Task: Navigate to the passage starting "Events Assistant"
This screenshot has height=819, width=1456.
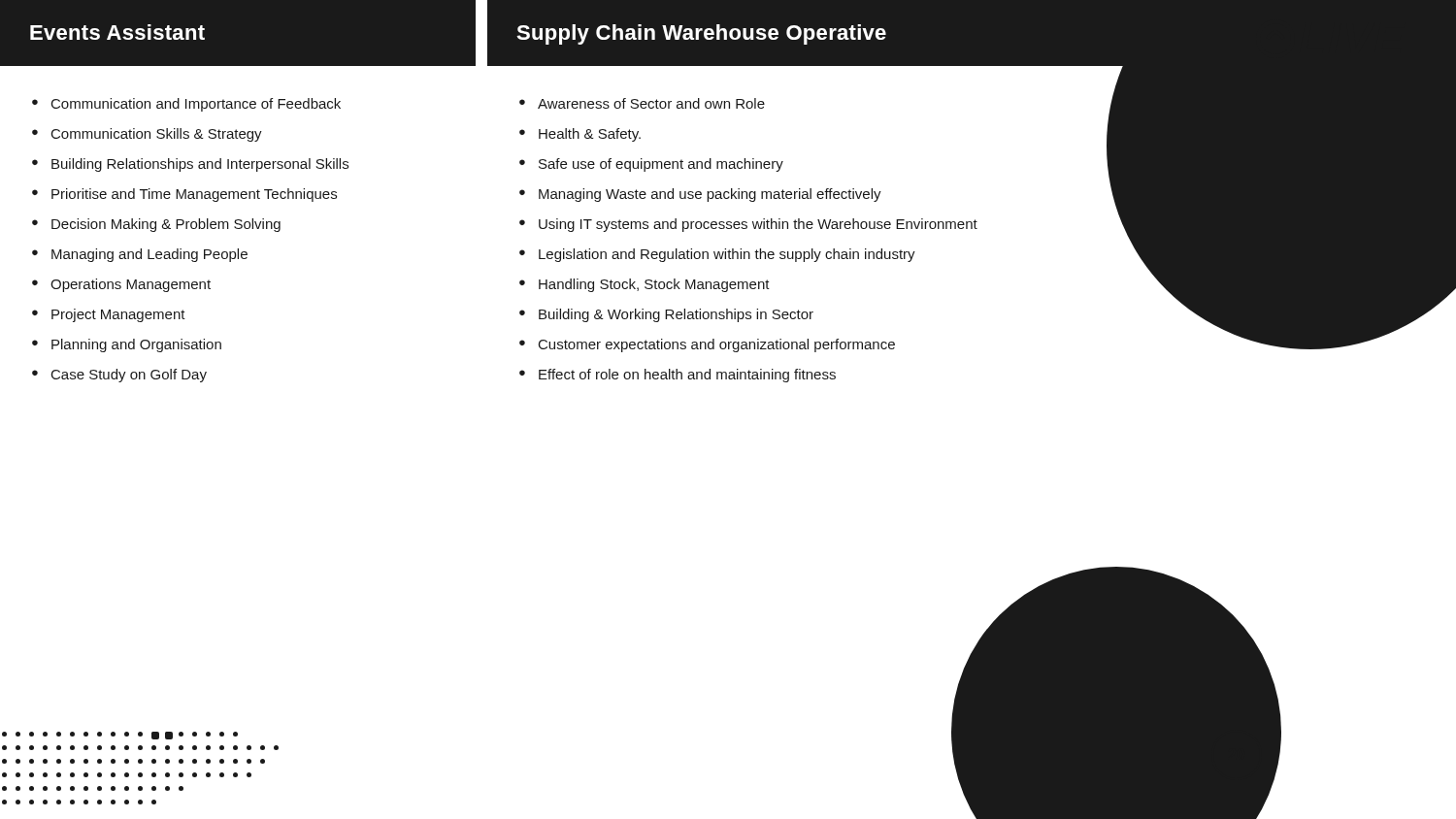Action: [117, 33]
